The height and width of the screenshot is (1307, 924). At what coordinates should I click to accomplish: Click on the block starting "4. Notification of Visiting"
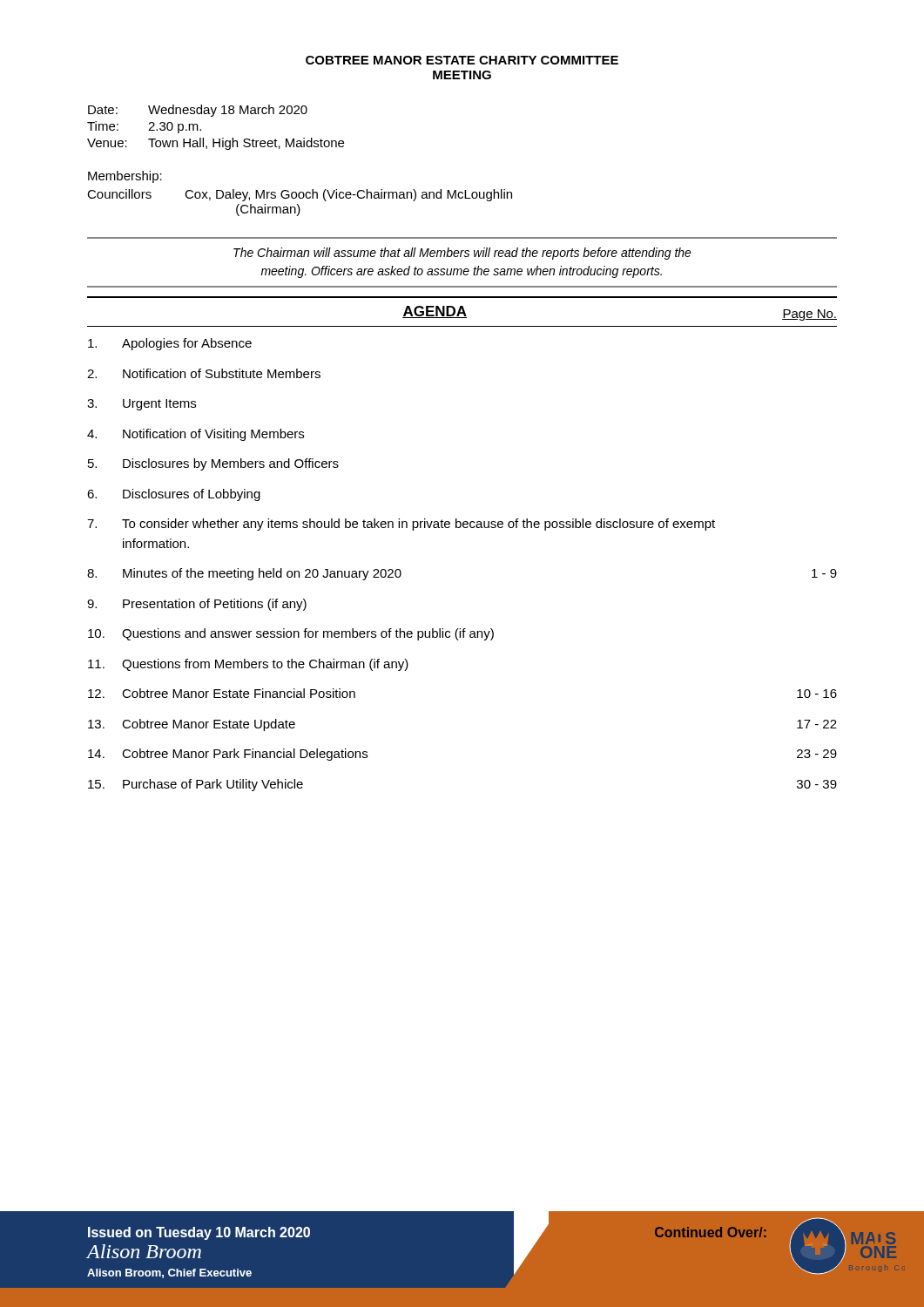click(x=196, y=435)
